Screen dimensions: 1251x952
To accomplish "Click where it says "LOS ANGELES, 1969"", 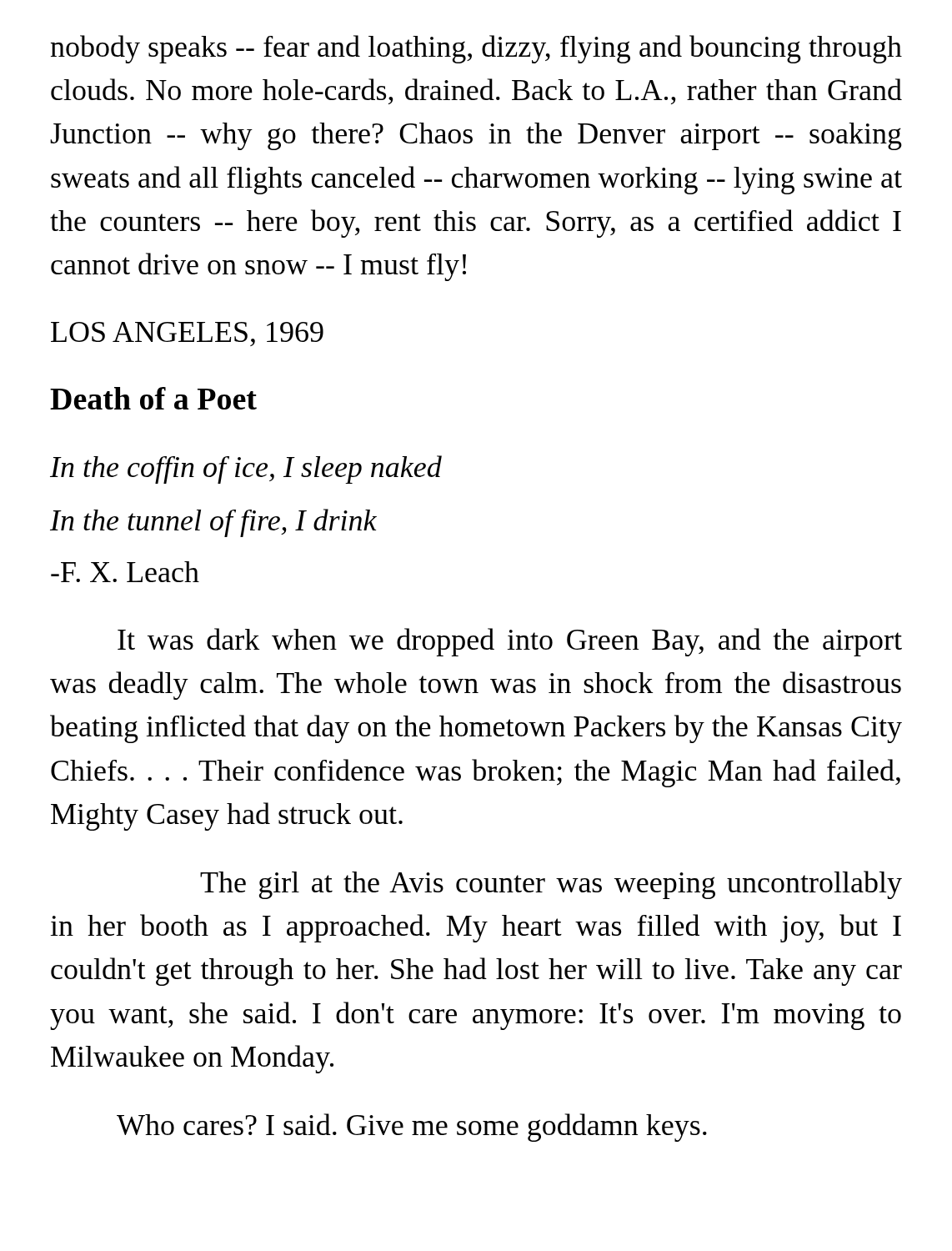I will [187, 332].
